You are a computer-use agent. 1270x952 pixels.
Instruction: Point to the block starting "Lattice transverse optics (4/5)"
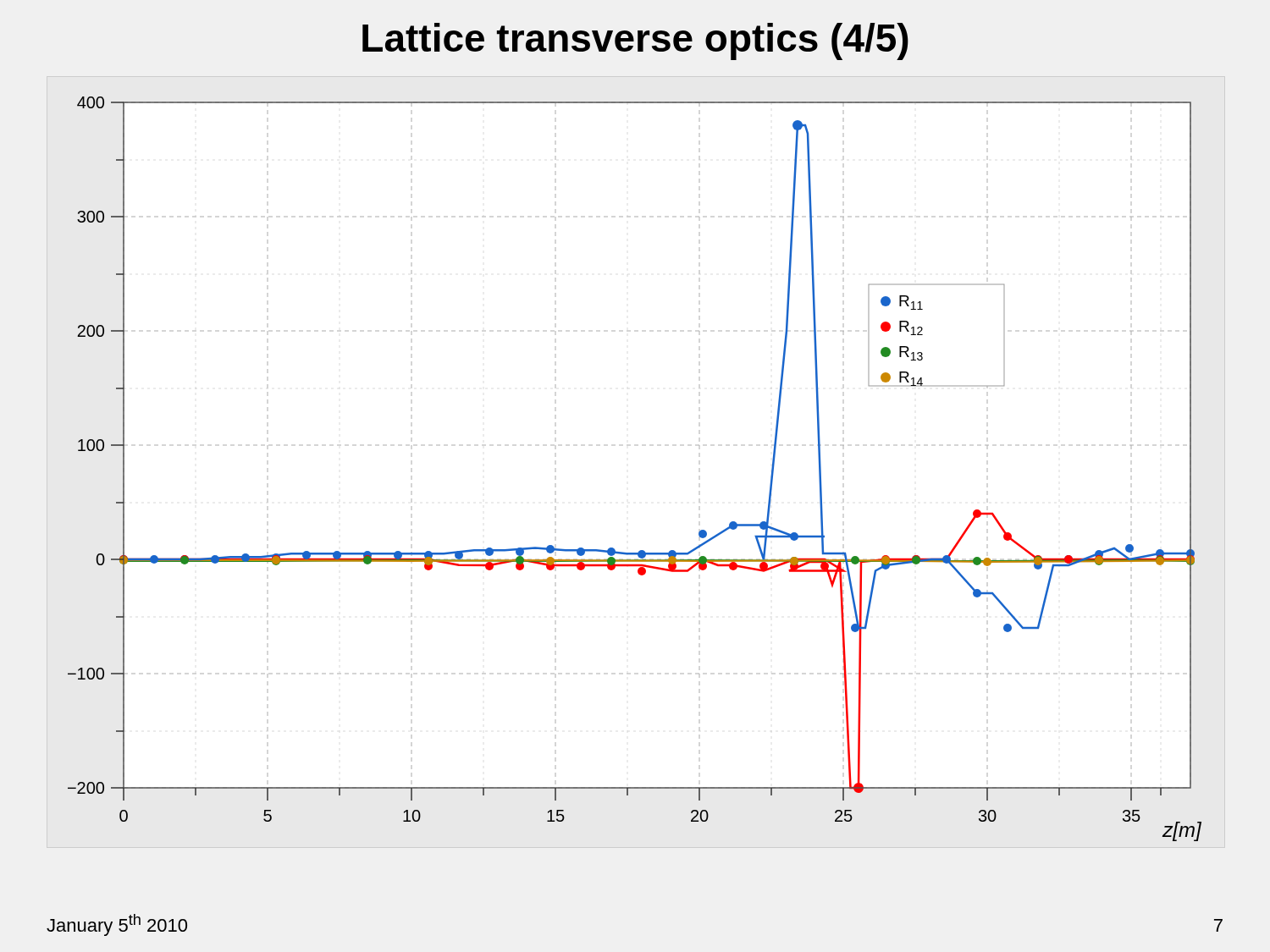pos(635,38)
